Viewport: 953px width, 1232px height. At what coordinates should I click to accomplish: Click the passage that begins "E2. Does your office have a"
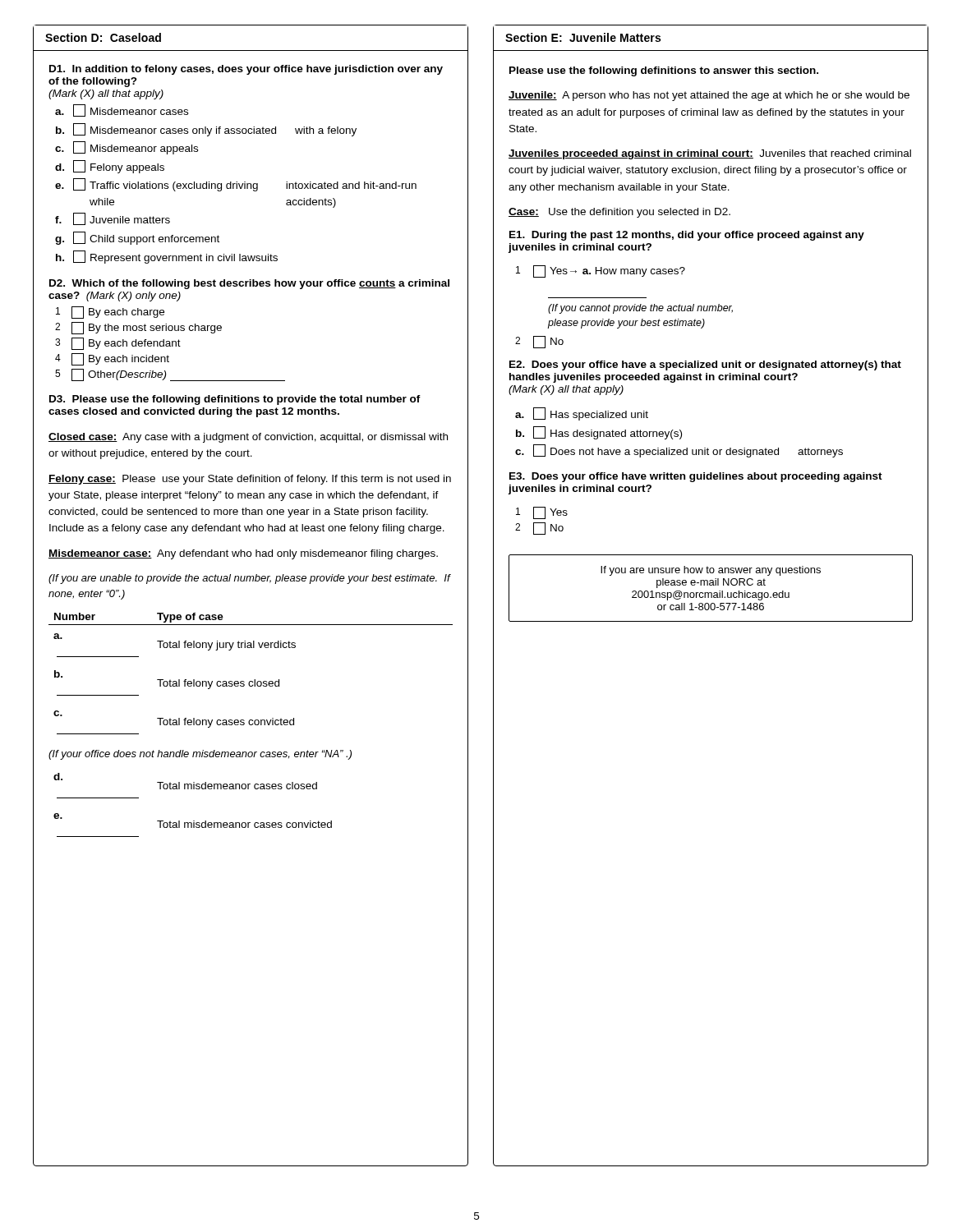[705, 377]
